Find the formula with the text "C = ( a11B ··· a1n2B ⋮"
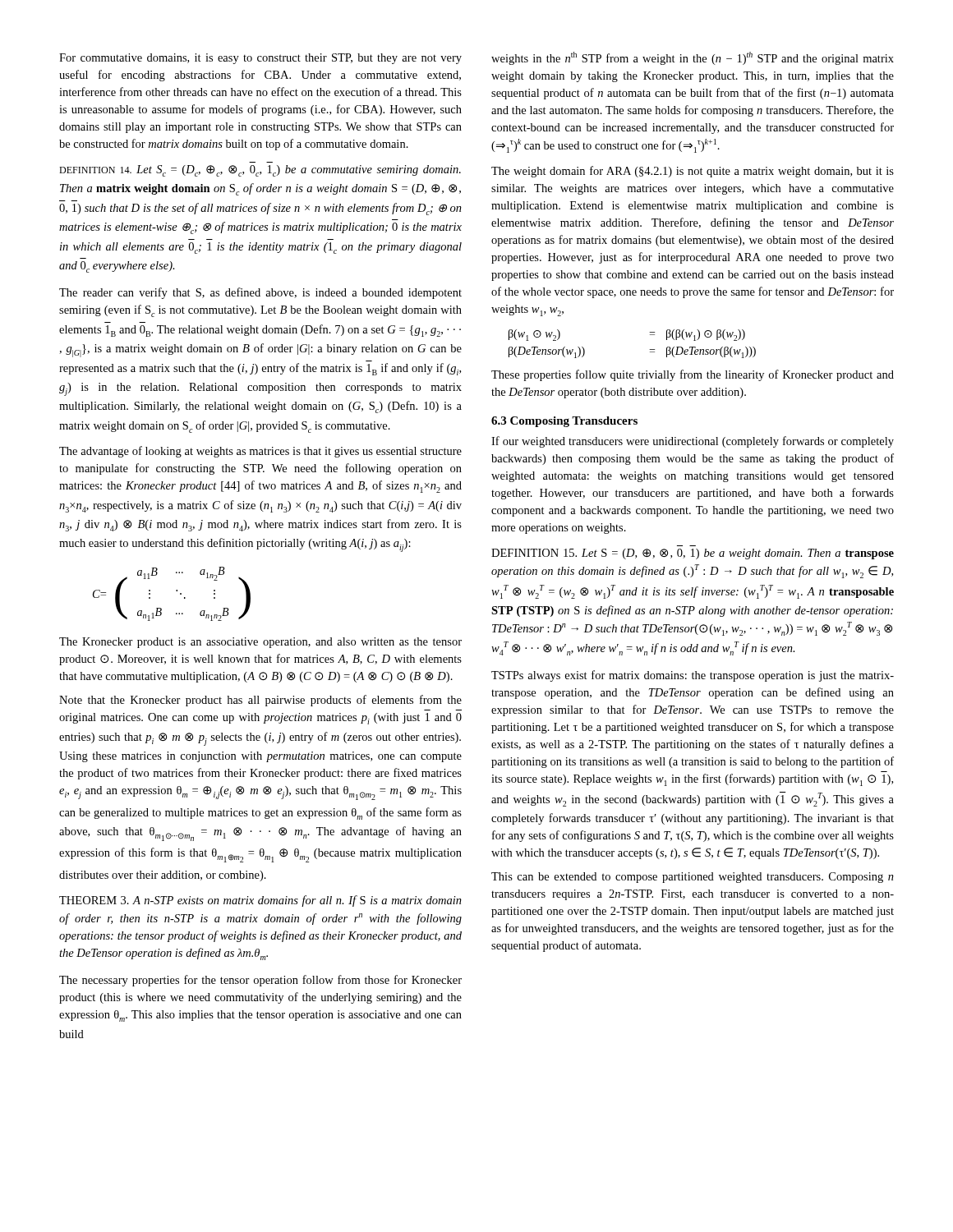Image resolution: width=953 pixels, height=1232 pixels. click(172, 594)
